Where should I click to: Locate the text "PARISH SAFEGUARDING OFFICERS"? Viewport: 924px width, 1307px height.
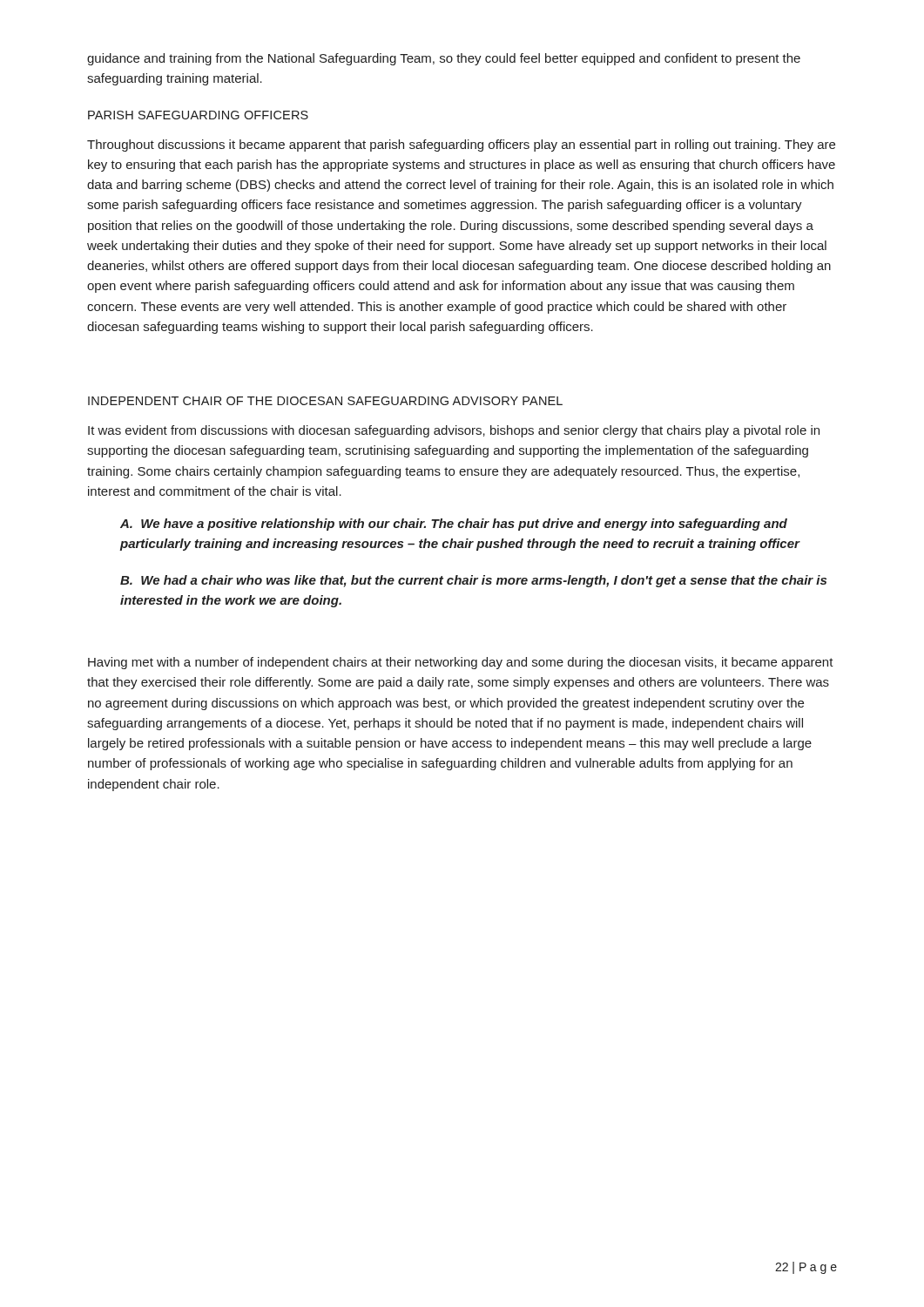198,115
